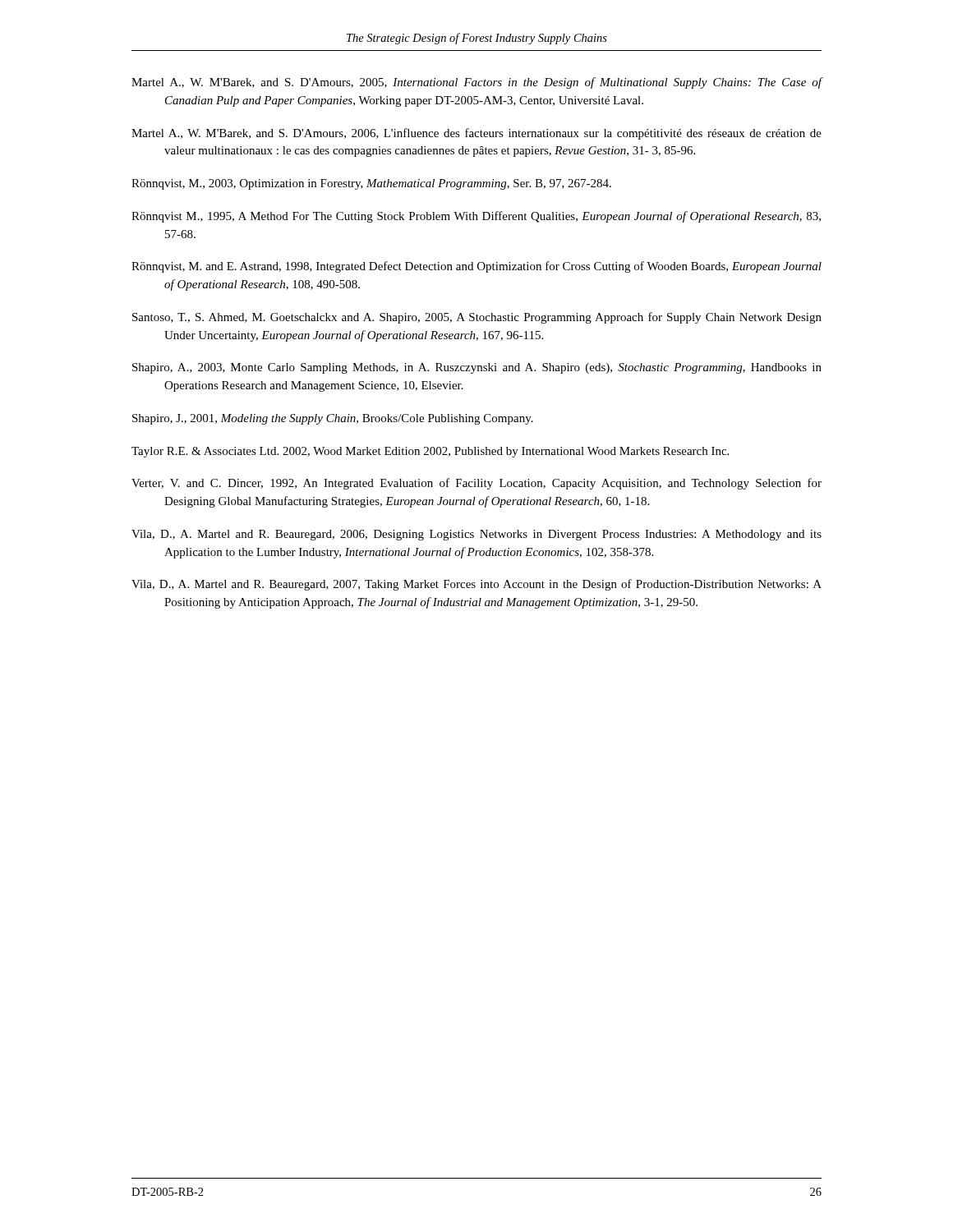Find the list item that reads "Santoso, T., S. Ahmed, M. Goetschalckx and A."
This screenshot has width=953, height=1232.
[476, 326]
